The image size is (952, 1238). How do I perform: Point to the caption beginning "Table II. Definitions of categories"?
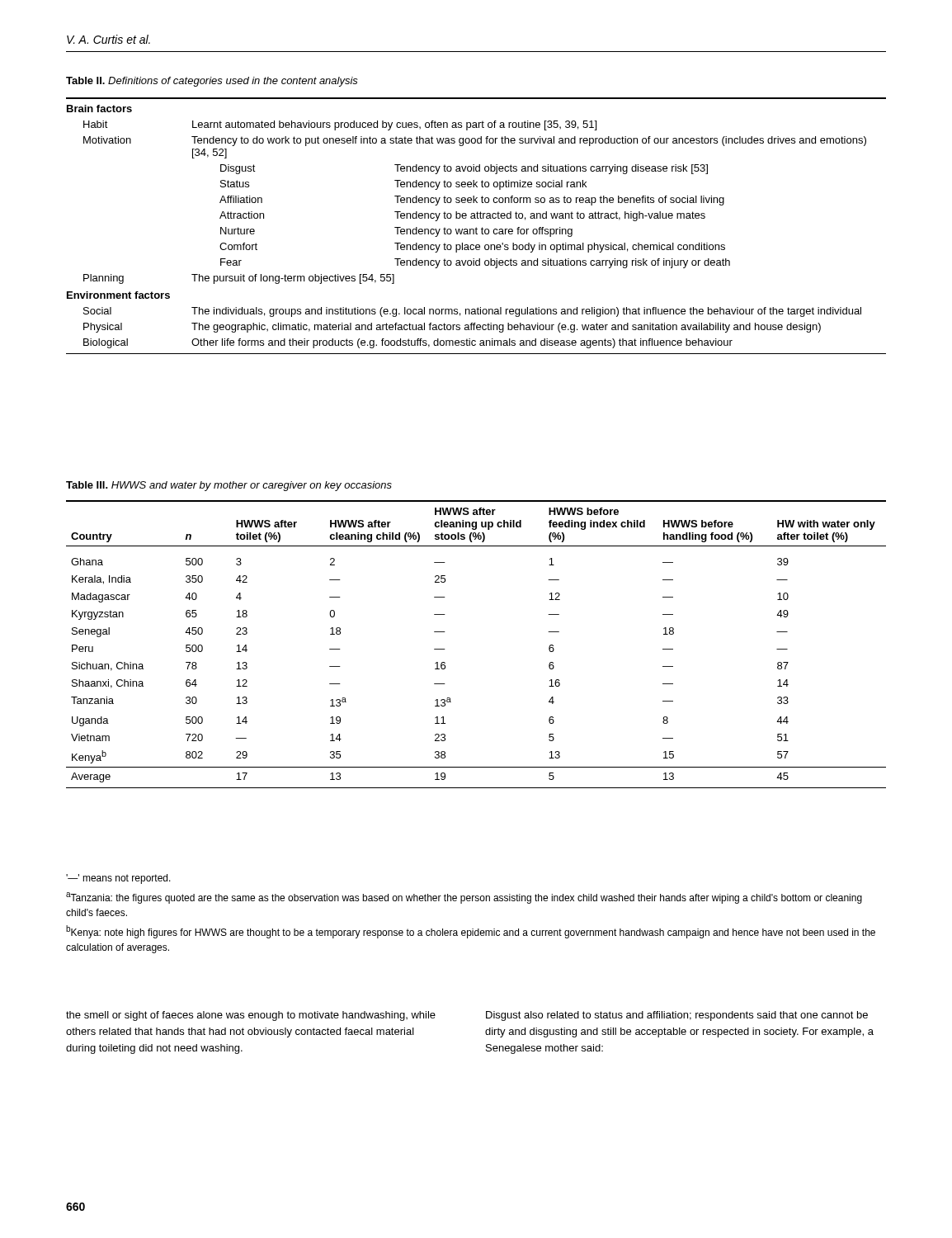(x=212, y=80)
